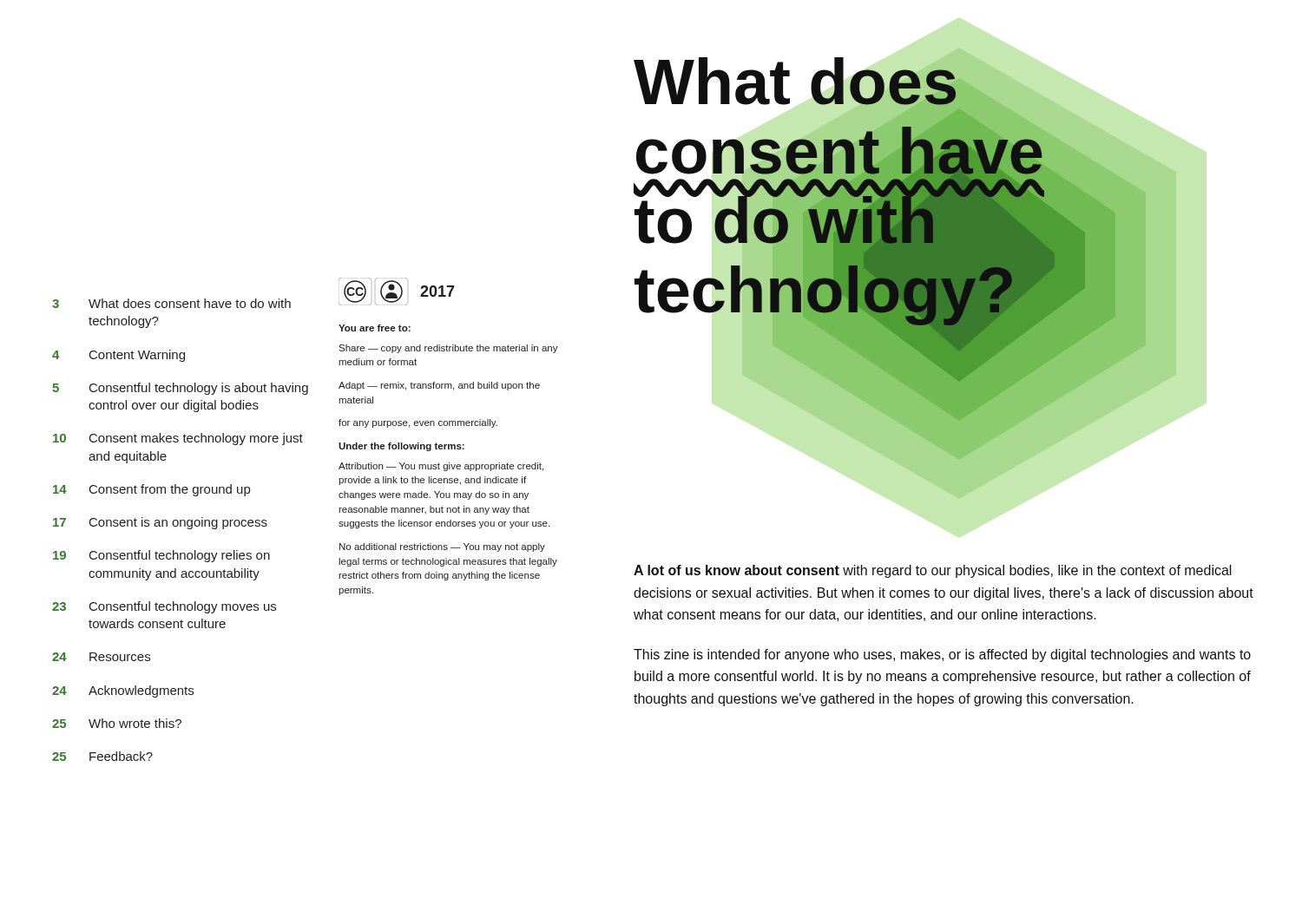Viewport: 1302px width, 924px height.
Task: Find the text starting "17 Consent is an ongoing process"
Action: coord(187,522)
